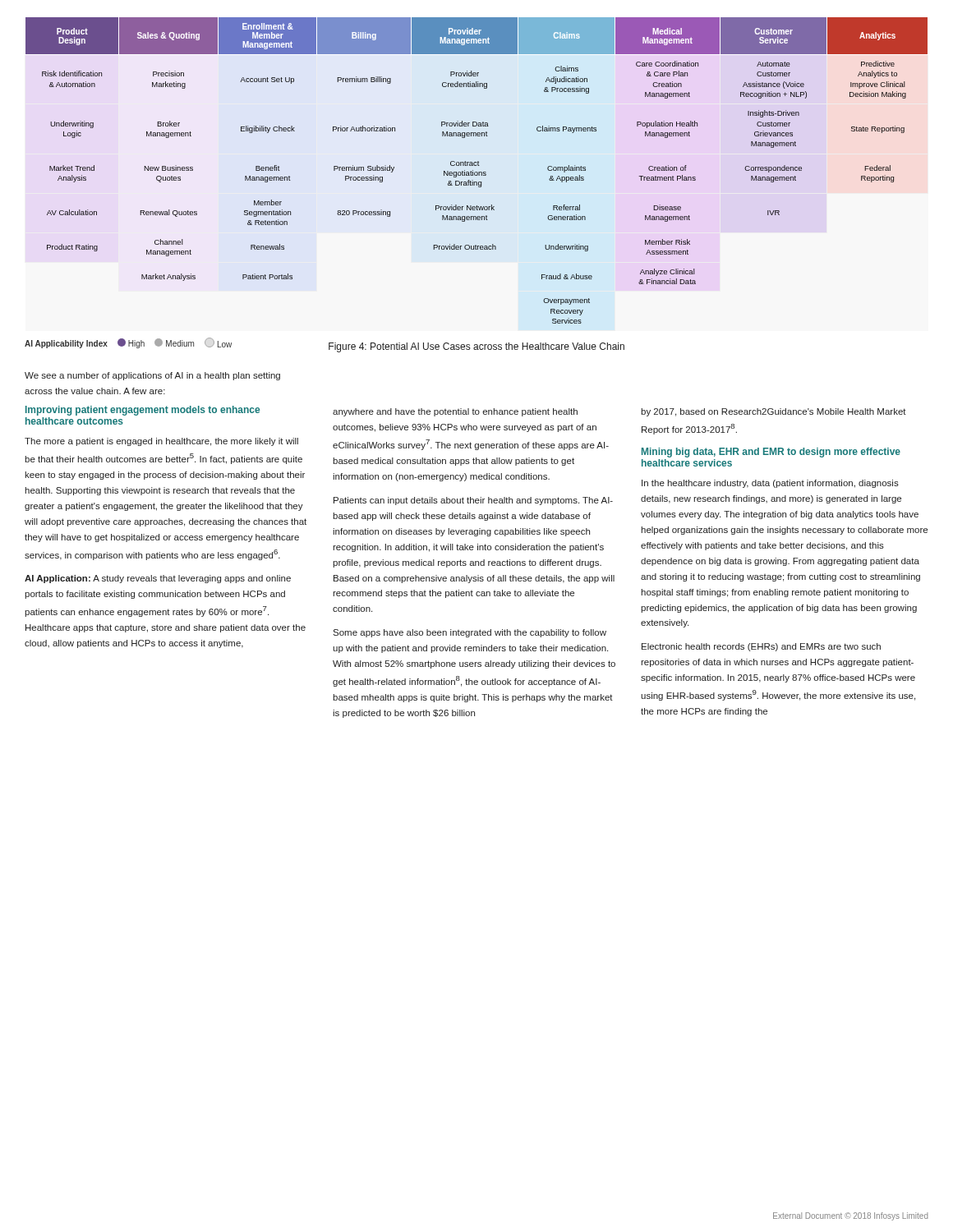Navigate to the block starting "Some apps have also been integrated"
The height and width of the screenshot is (1232, 953).
click(474, 673)
